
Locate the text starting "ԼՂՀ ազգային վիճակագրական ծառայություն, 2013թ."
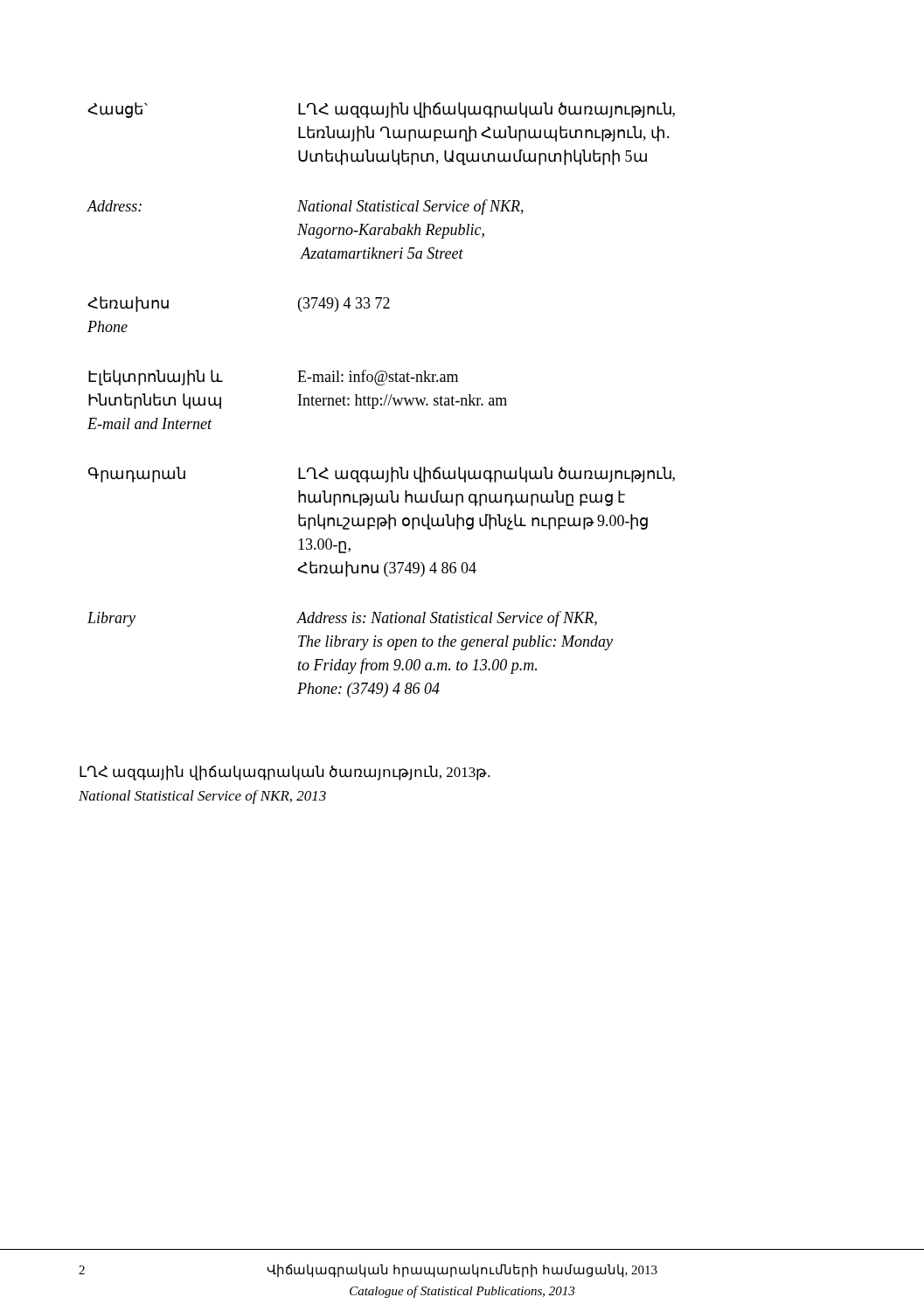pyautogui.click(x=285, y=784)
